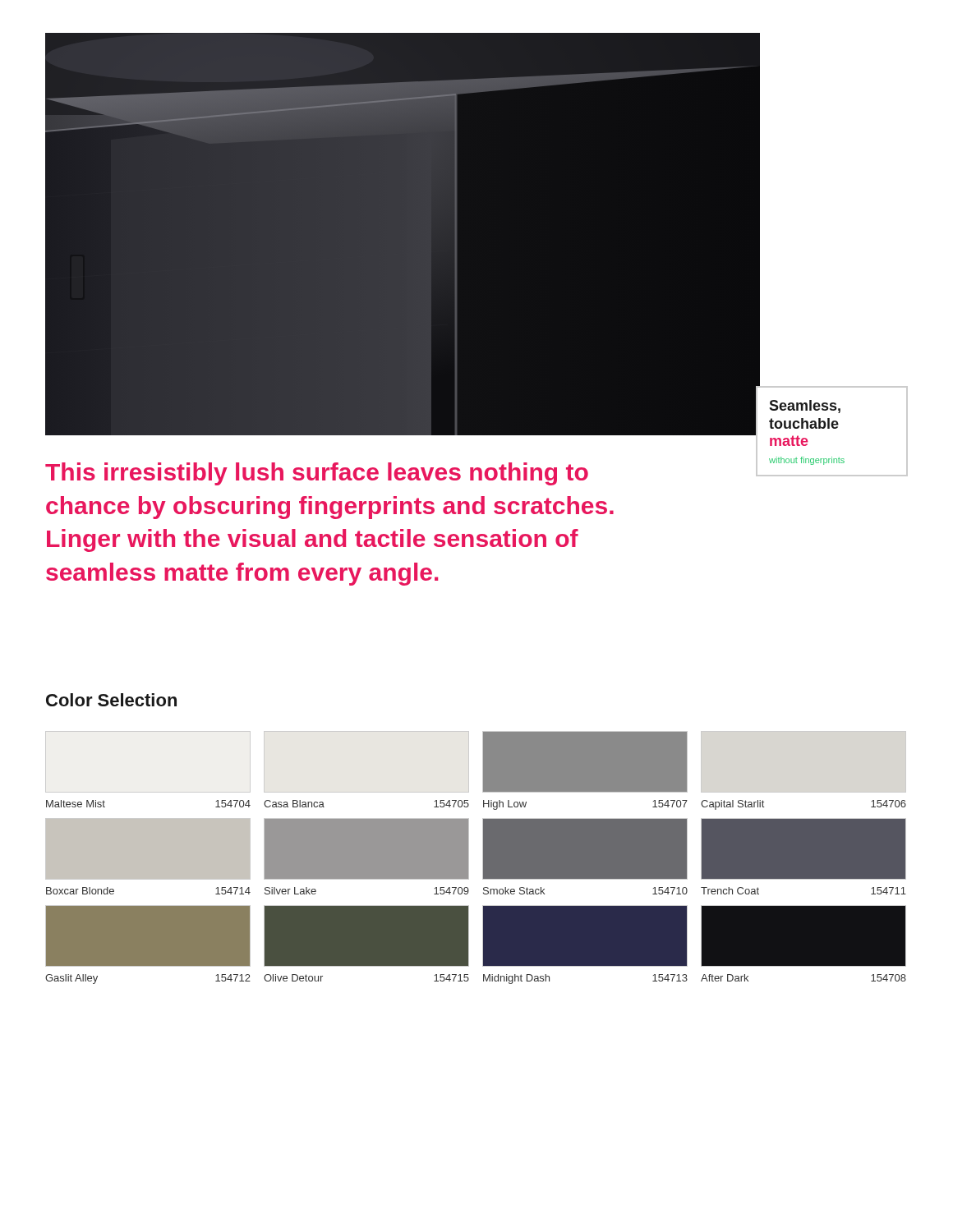The image size is (953, 1232).
Task: Click the passage that begins "This irresistibly lush surface leaves"
Action: pos(361,522)
